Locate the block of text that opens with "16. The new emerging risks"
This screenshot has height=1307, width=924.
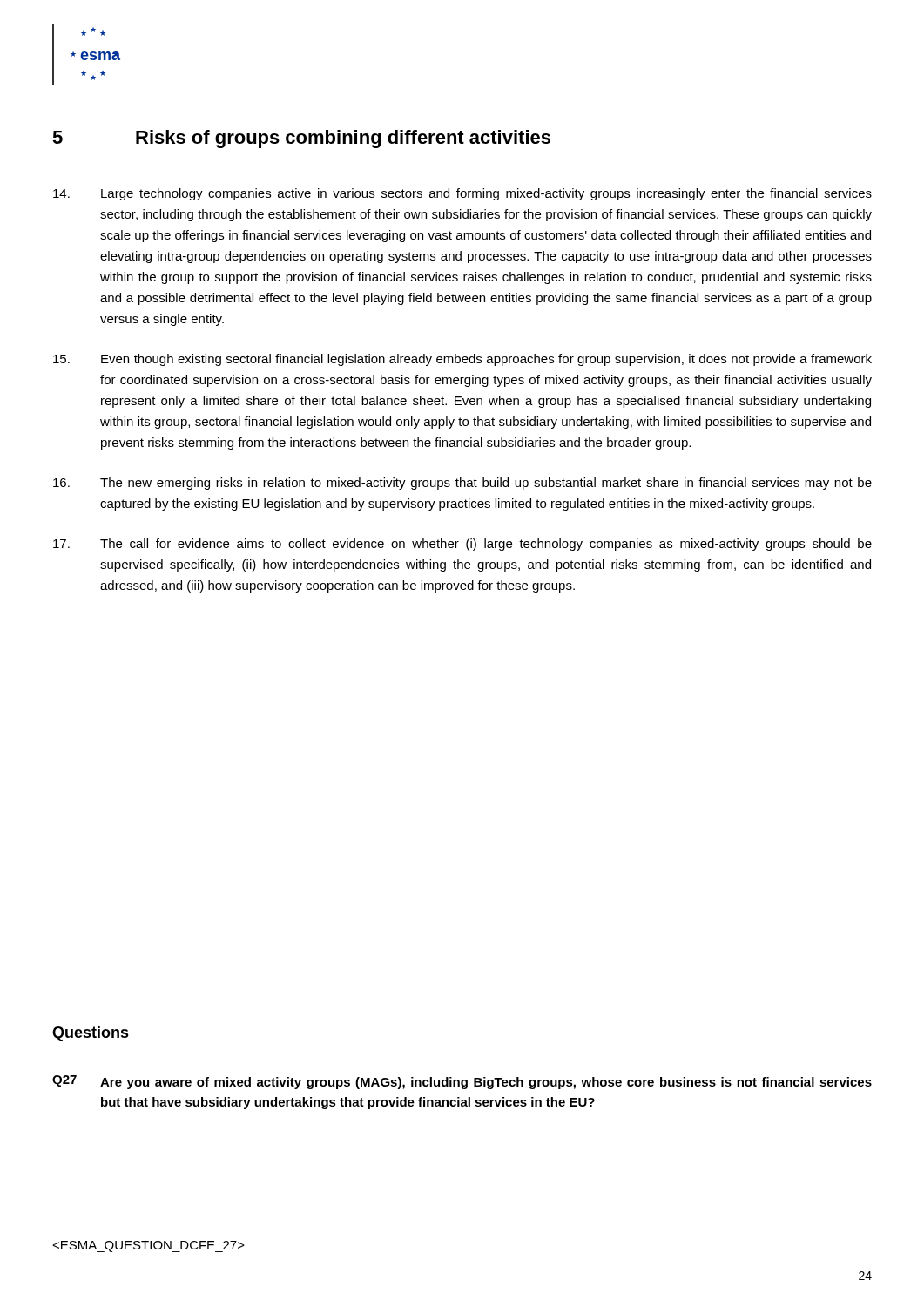click(462, 493)
